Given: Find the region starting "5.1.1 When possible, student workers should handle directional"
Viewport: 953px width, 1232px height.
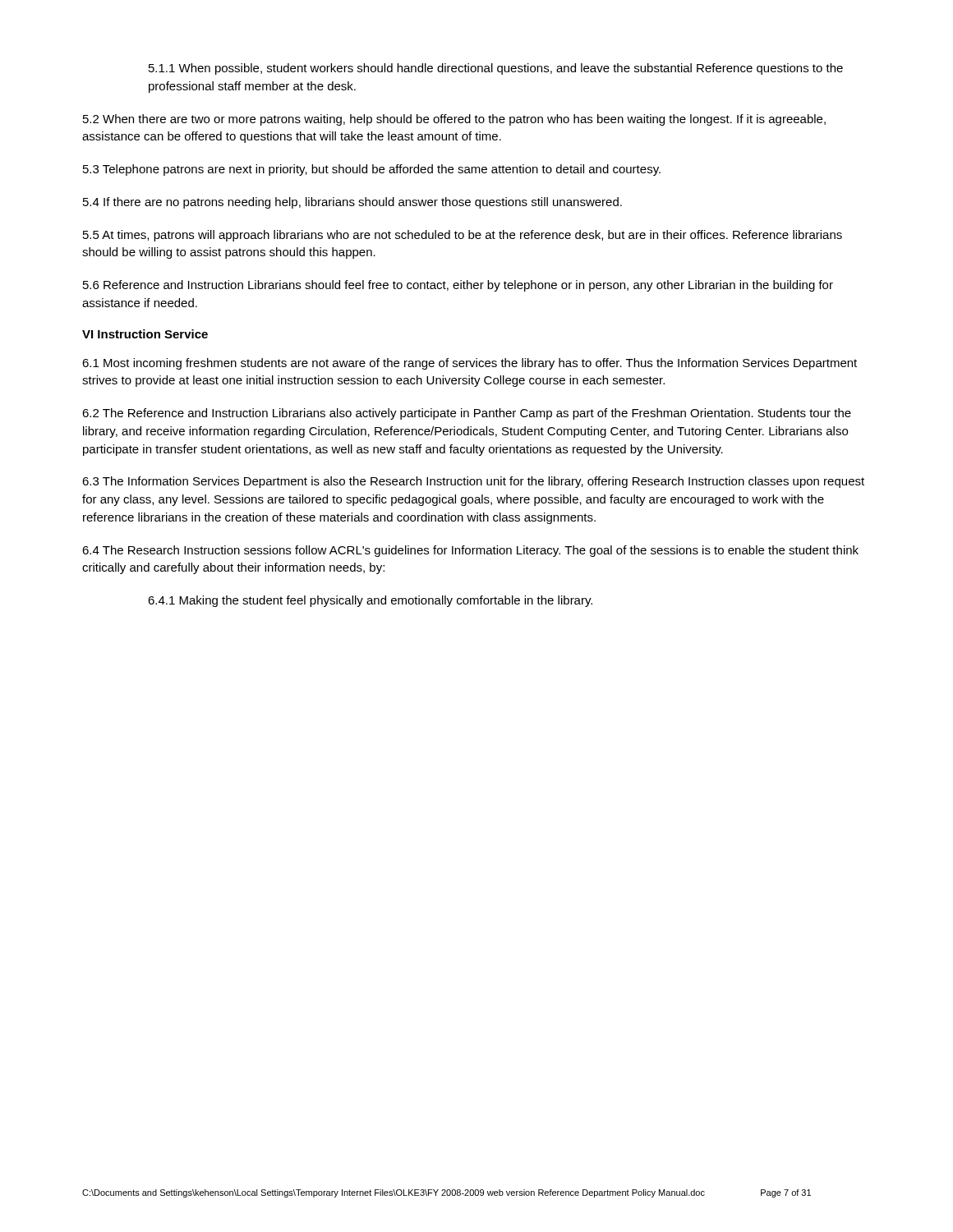Looking at the screenshot, I should 509,77.
